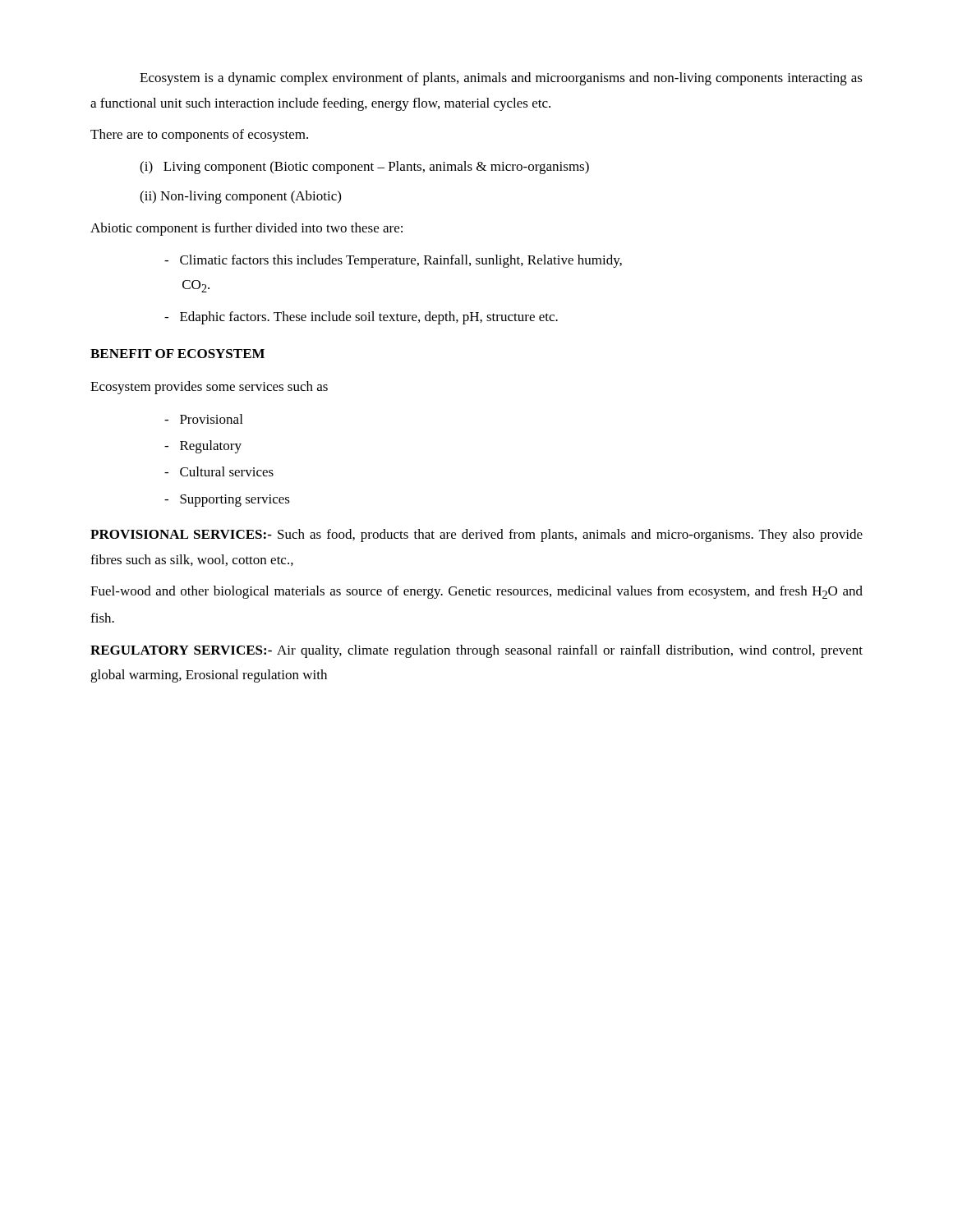Locate the text "Ecosystem provides some services such as"
This screenshot has width=953, height=1232.
click(209, 387)
